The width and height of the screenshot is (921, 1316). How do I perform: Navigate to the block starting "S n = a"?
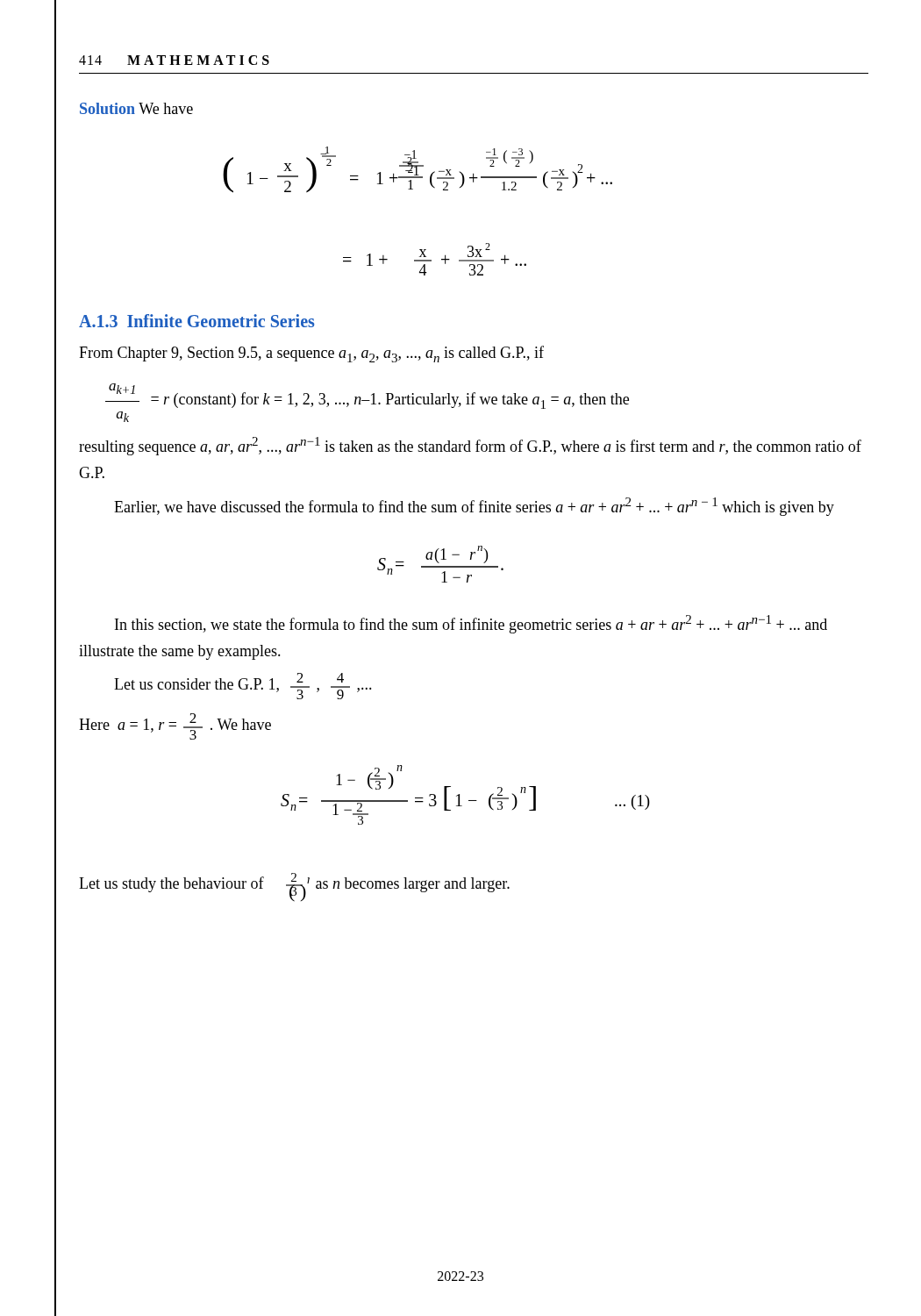(474, 563)
